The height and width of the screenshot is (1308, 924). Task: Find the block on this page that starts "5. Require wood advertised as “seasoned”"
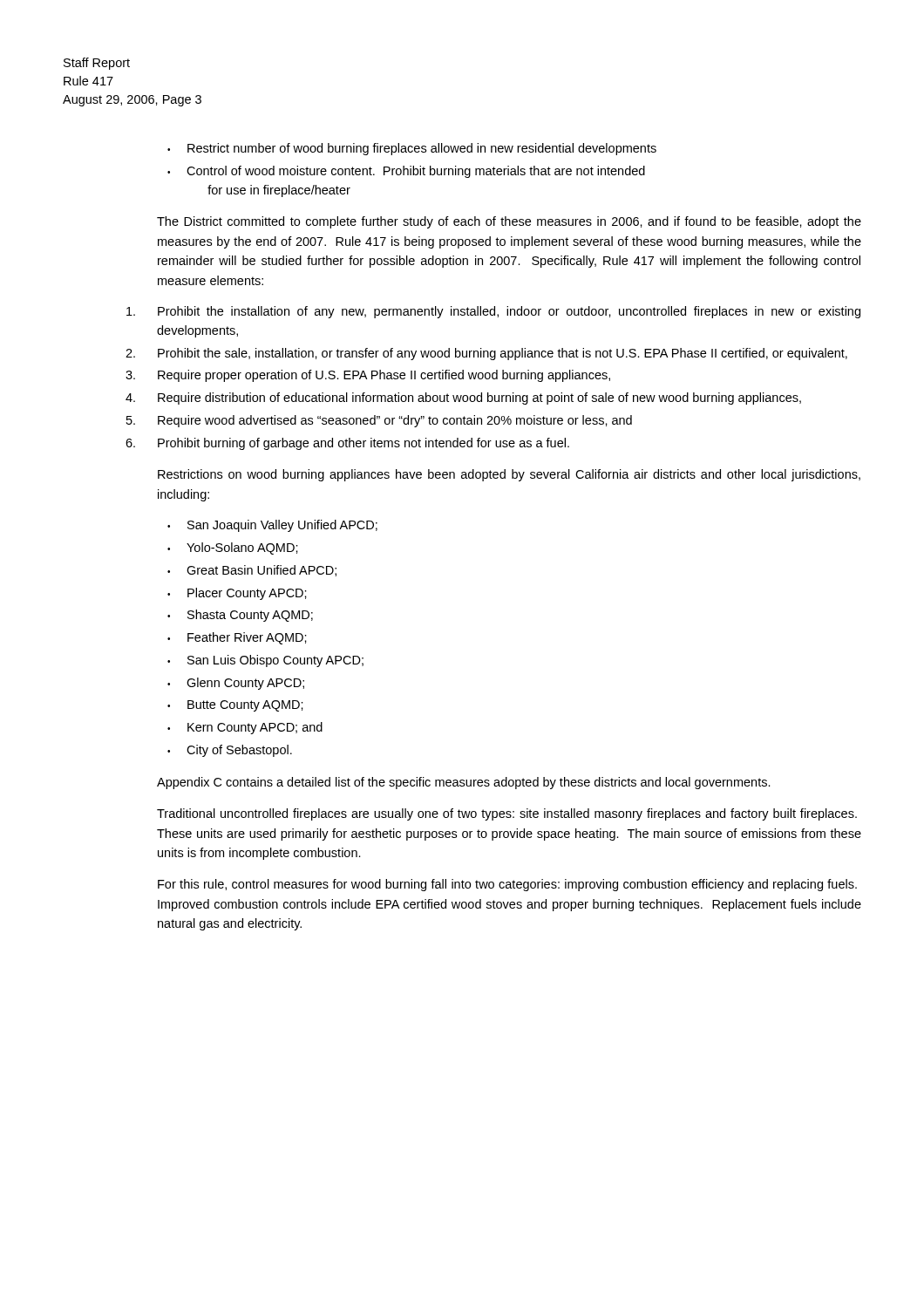click(x=493, y=421)
